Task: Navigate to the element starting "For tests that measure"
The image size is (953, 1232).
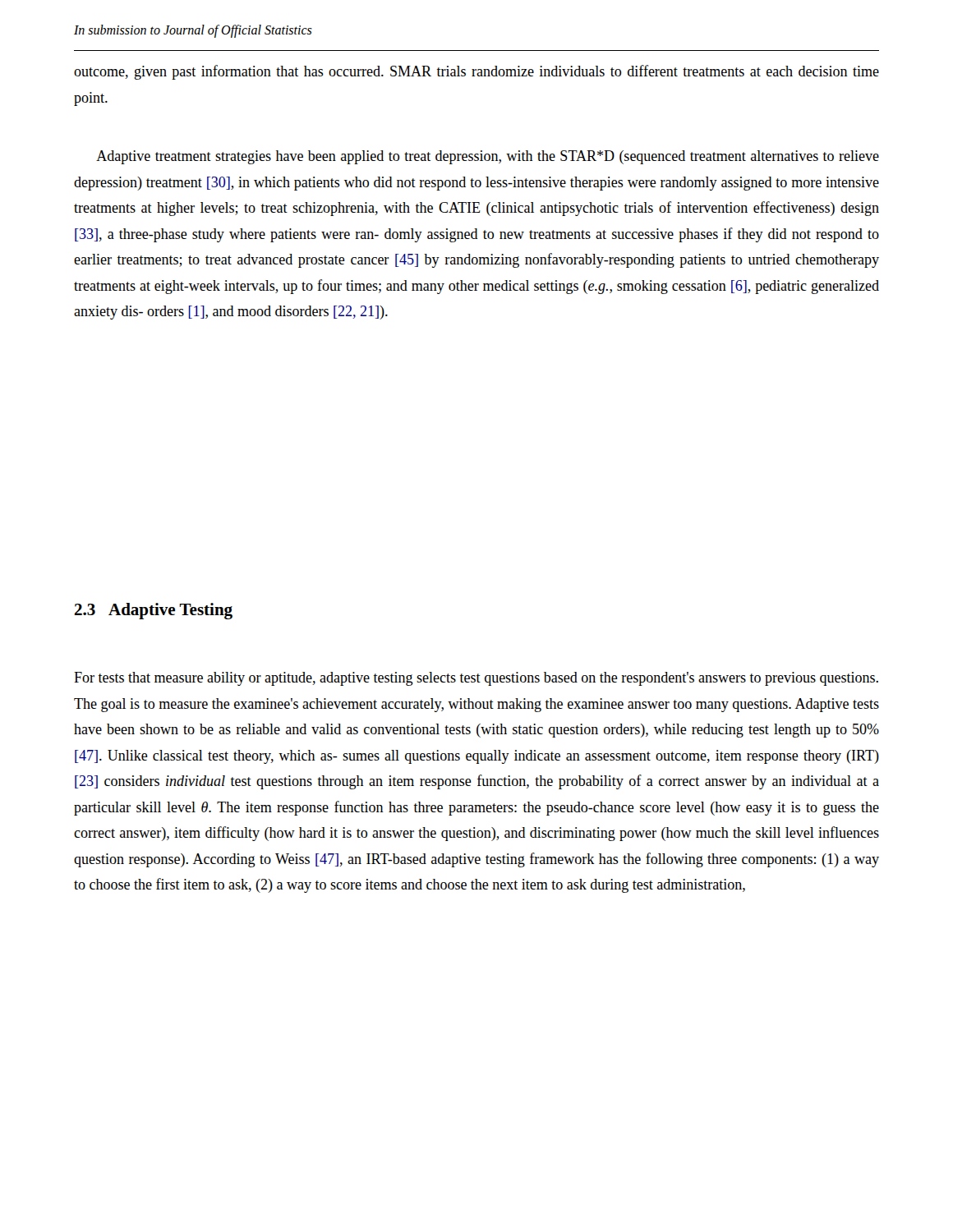Action: pos(476,781)
